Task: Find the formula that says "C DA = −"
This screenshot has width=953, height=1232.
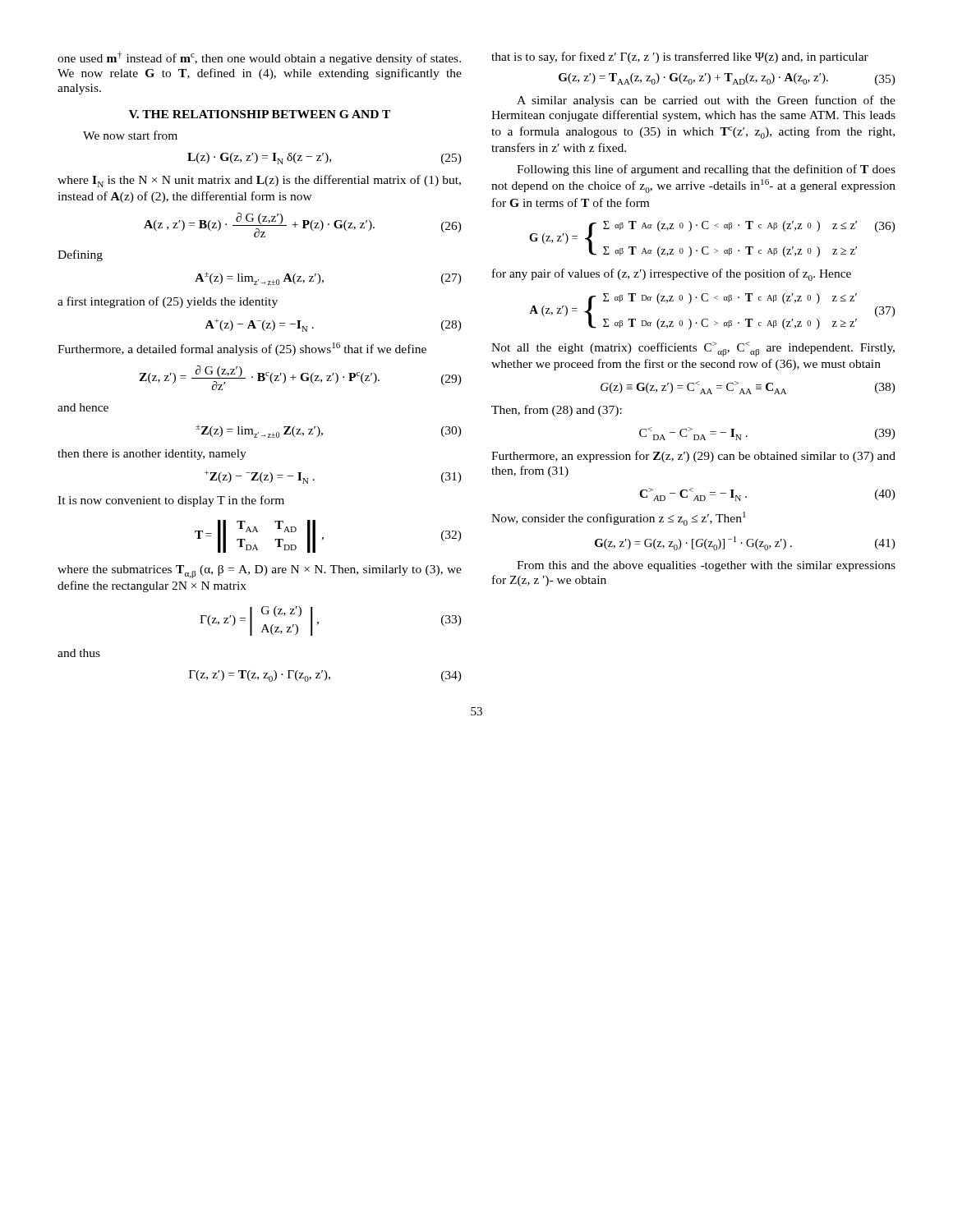Action: (x=693, y=433)
